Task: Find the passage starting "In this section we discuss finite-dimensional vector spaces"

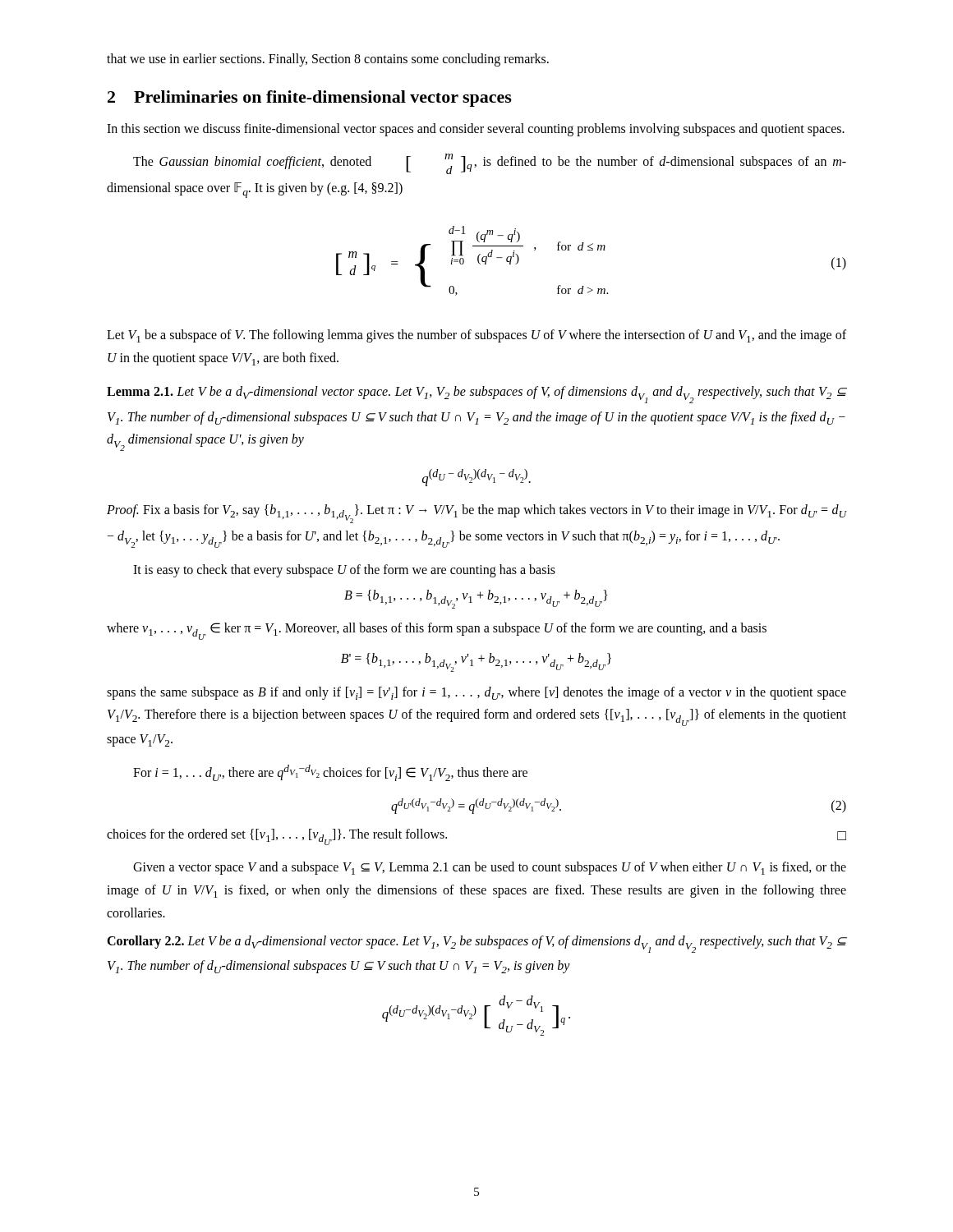Action: (x=476, y=128)
